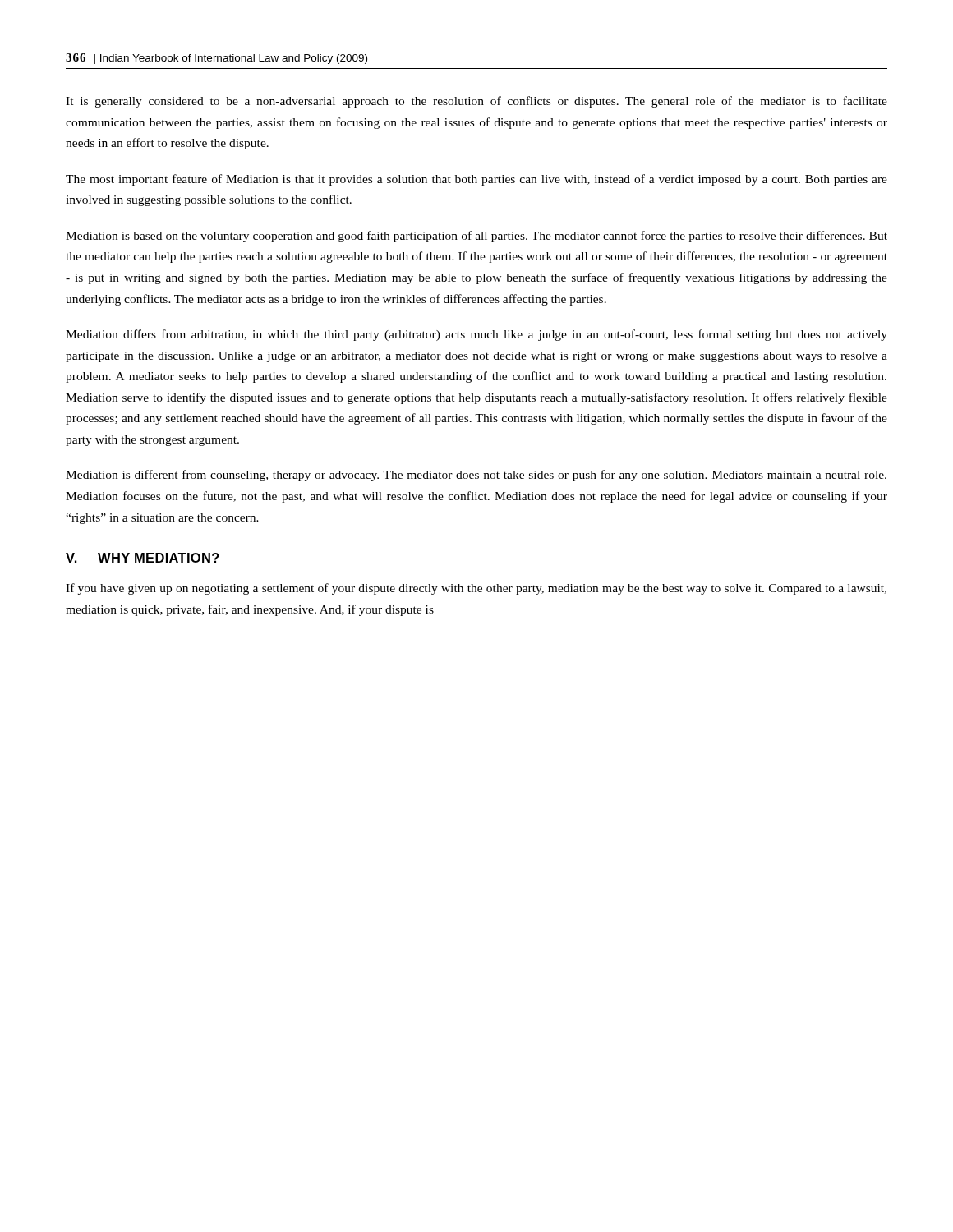Point to the region starting "If you have"
The image size is (953, 1232).
pos(476,598)
